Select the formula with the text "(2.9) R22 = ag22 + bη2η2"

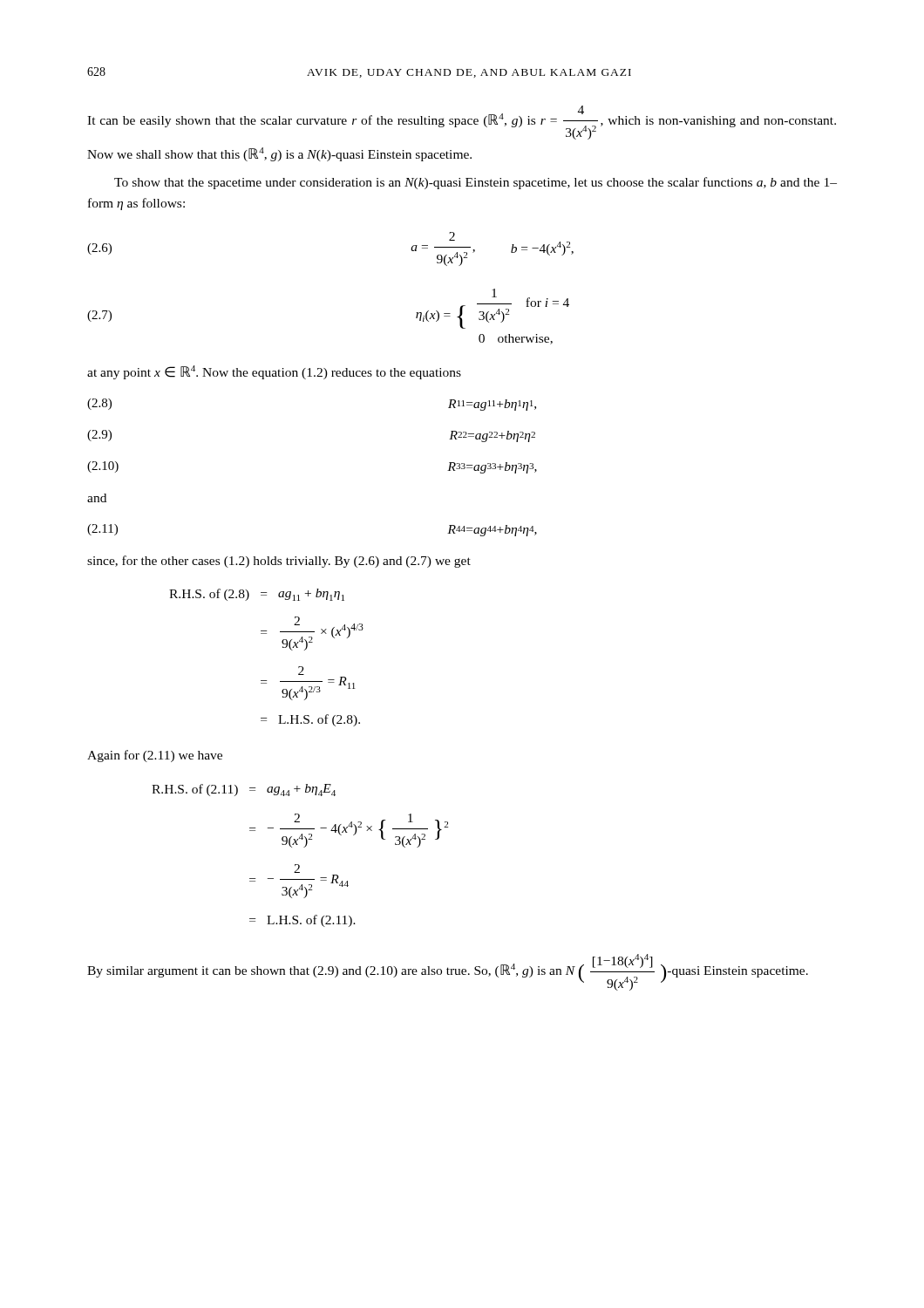click(462, 435)
